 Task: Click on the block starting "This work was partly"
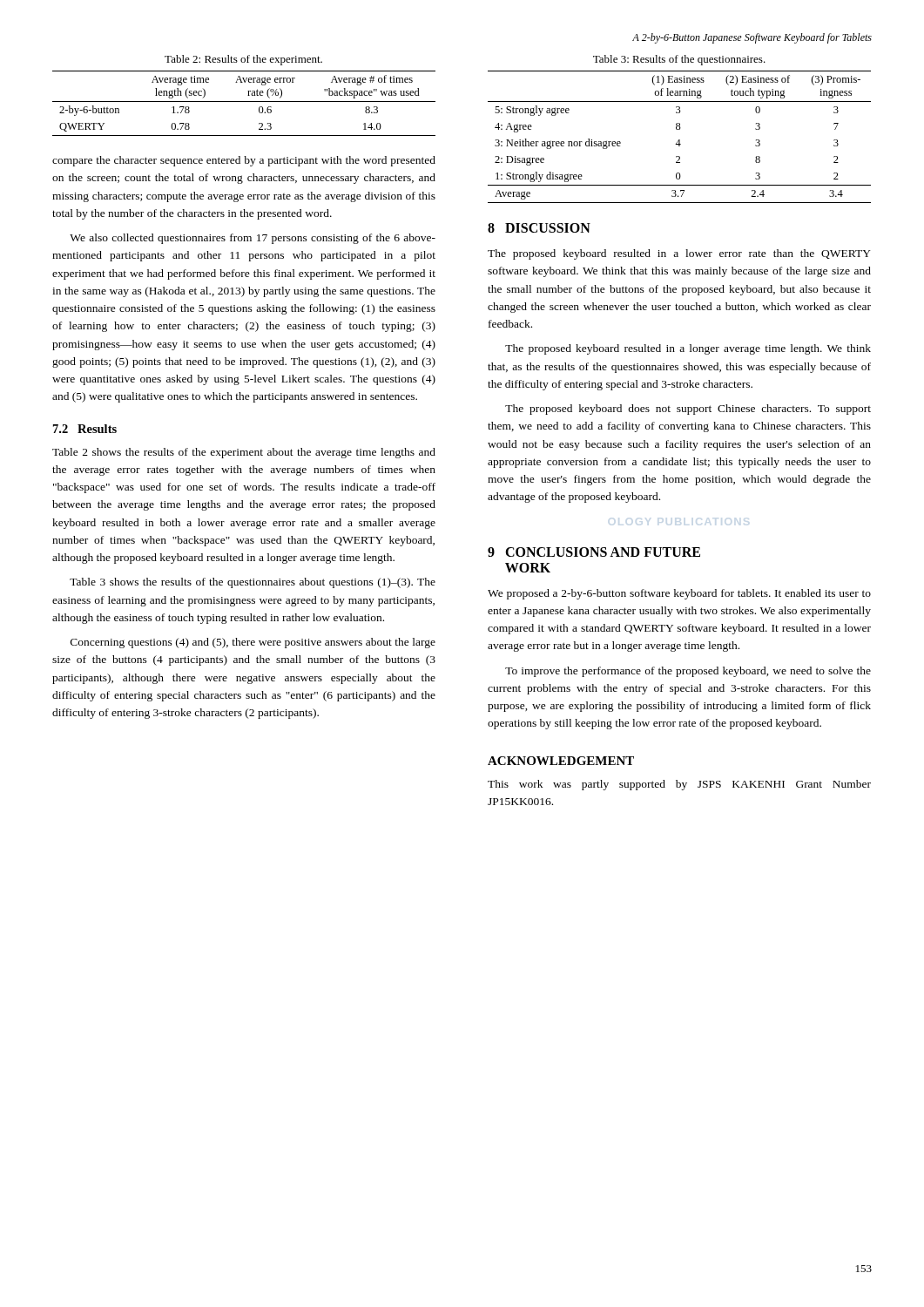point(679,793)
